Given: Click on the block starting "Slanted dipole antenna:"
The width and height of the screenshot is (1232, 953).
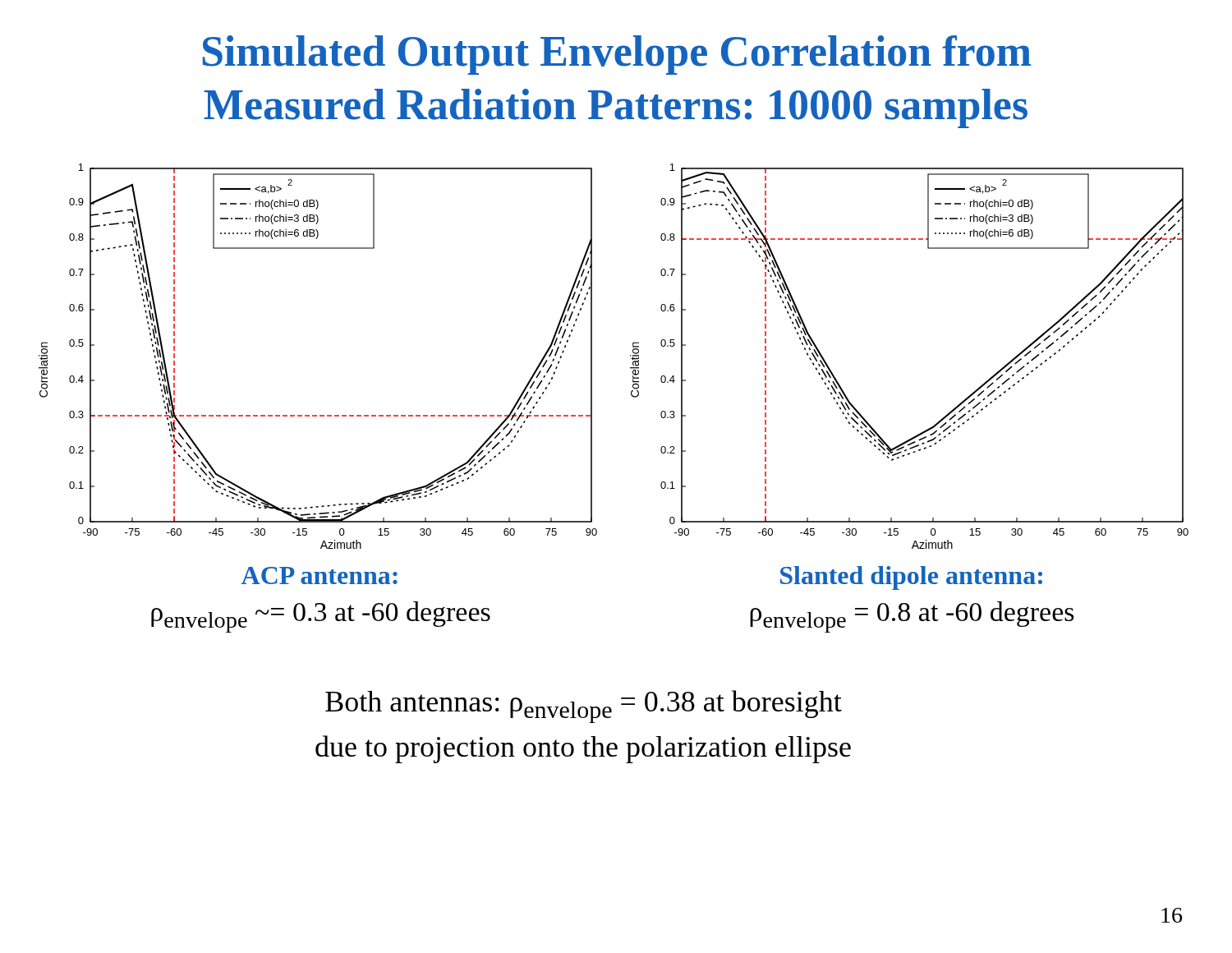Looking at the screenshot, I should [912, 575].
